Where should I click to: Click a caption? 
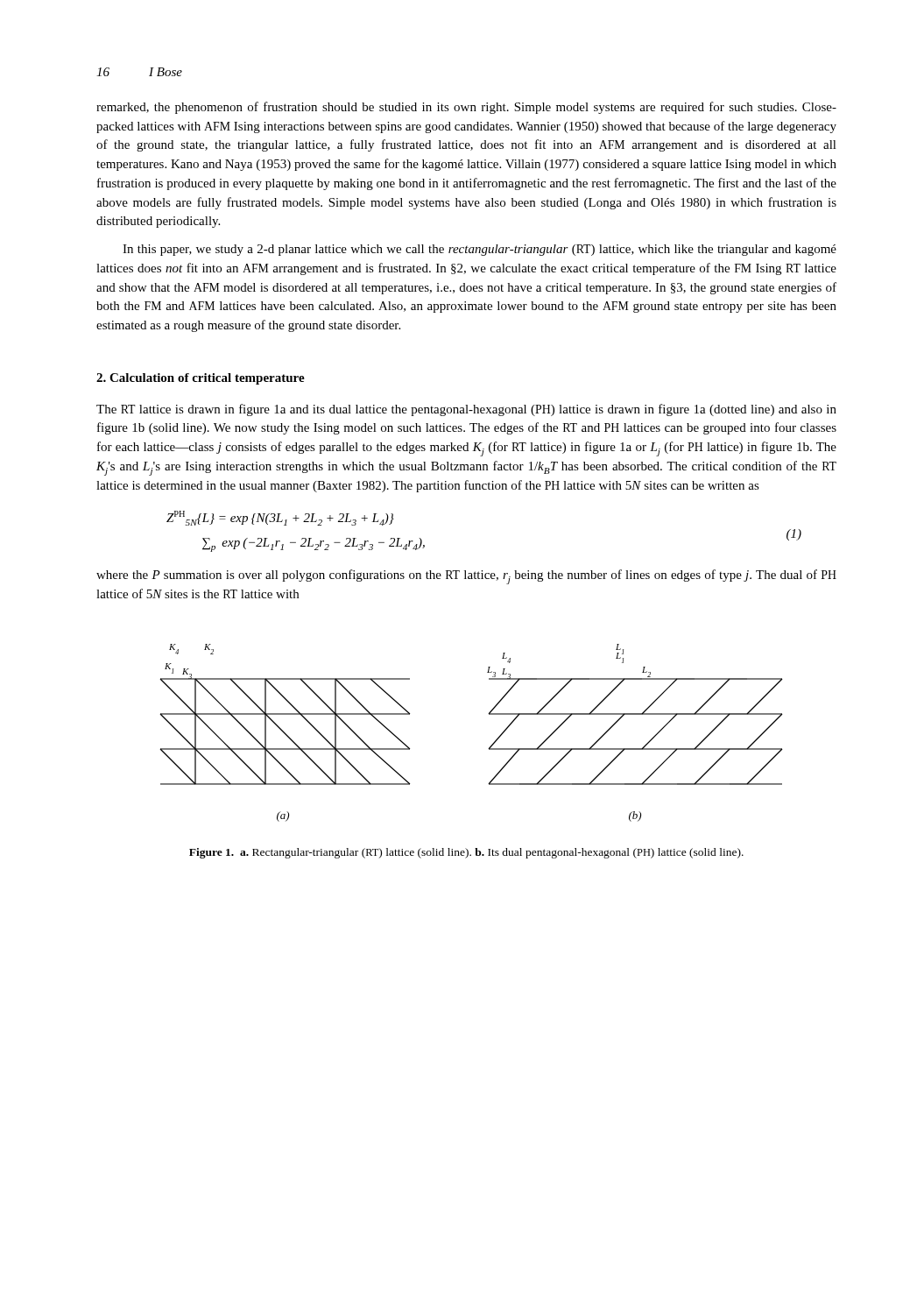point(466,851)
